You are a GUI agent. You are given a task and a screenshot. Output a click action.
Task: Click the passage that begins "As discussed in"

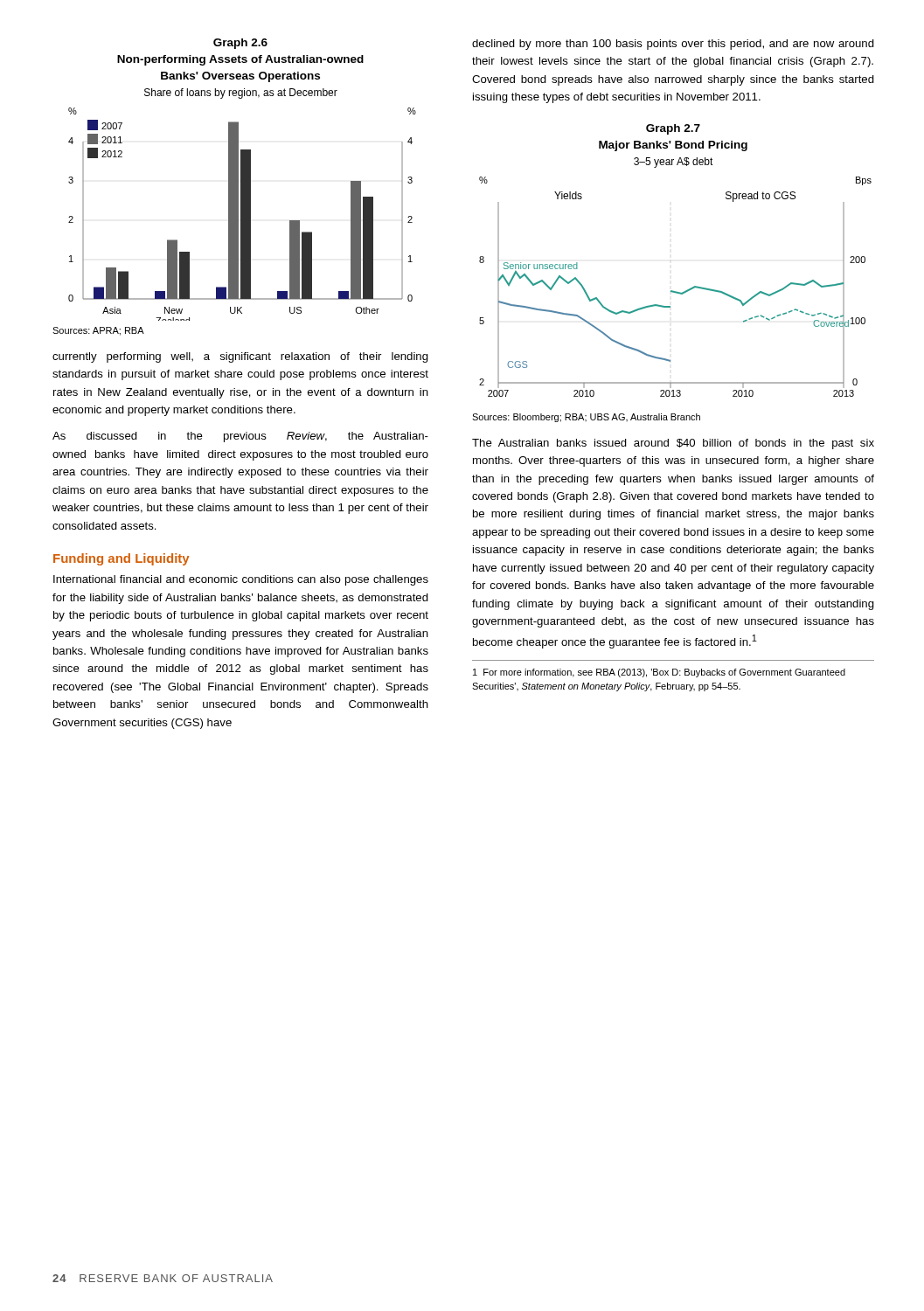point(240,481)
